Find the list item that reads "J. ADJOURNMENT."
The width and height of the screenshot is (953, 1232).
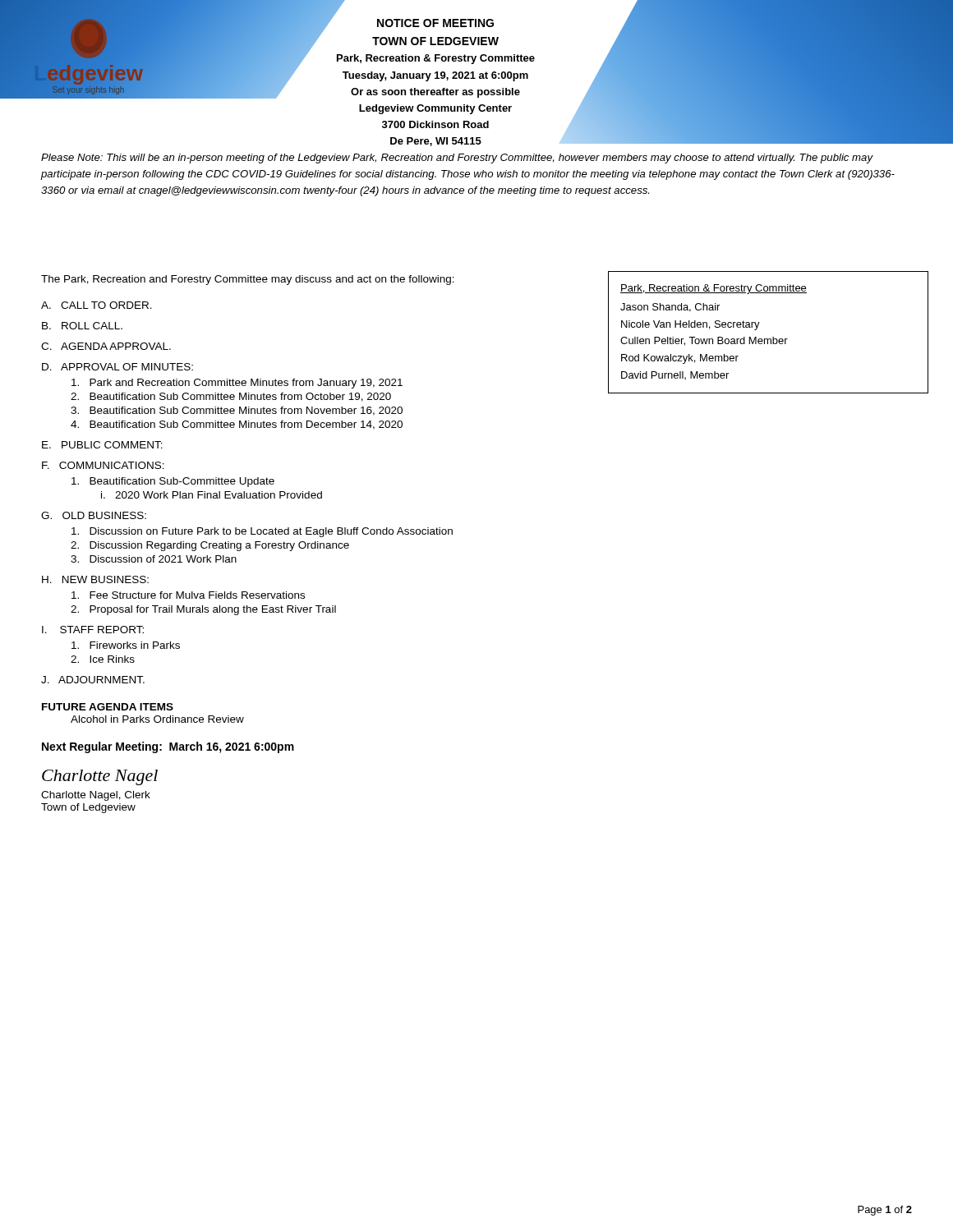click(93, 680)
